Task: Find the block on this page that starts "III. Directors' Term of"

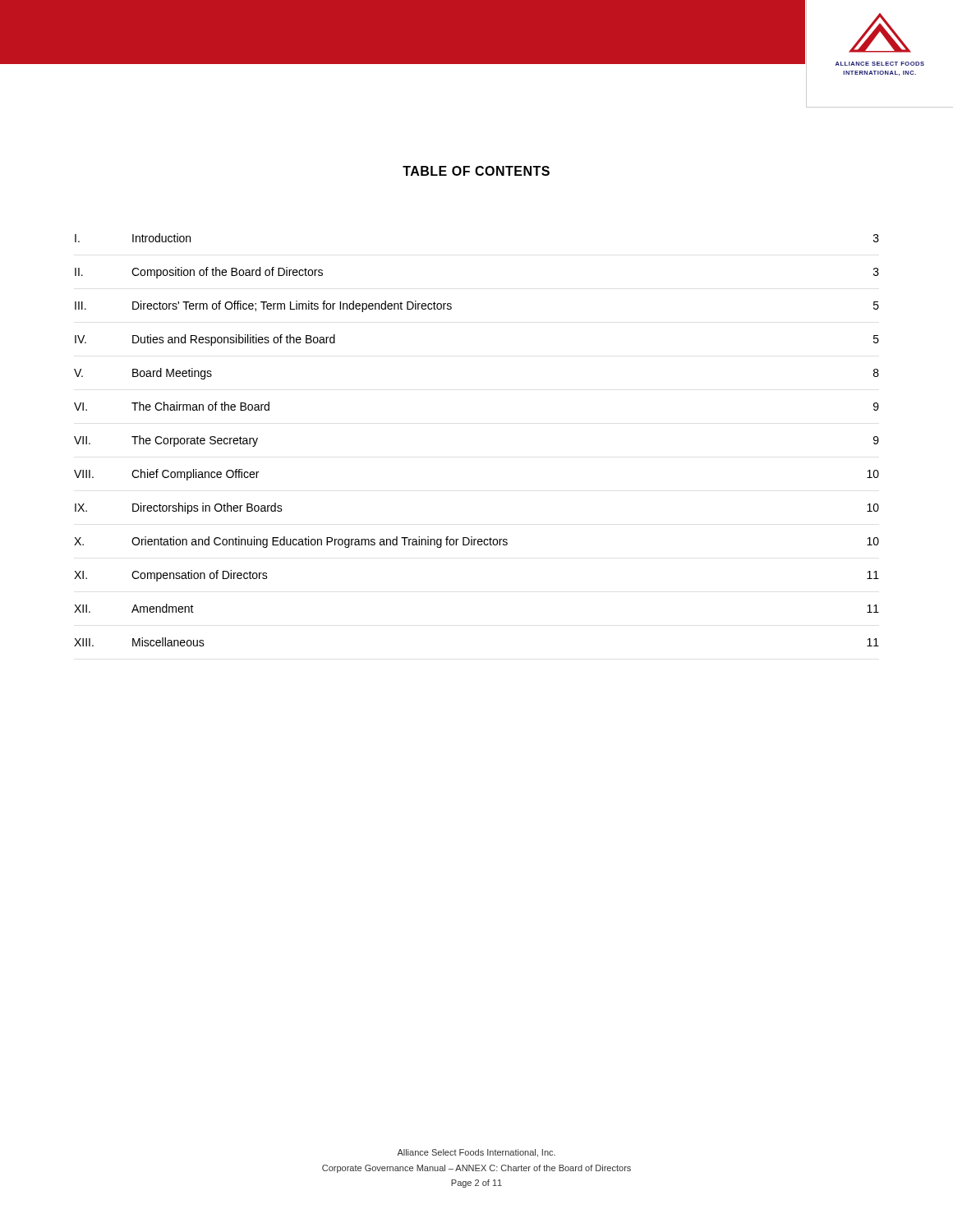Action: tap(291, 306)
